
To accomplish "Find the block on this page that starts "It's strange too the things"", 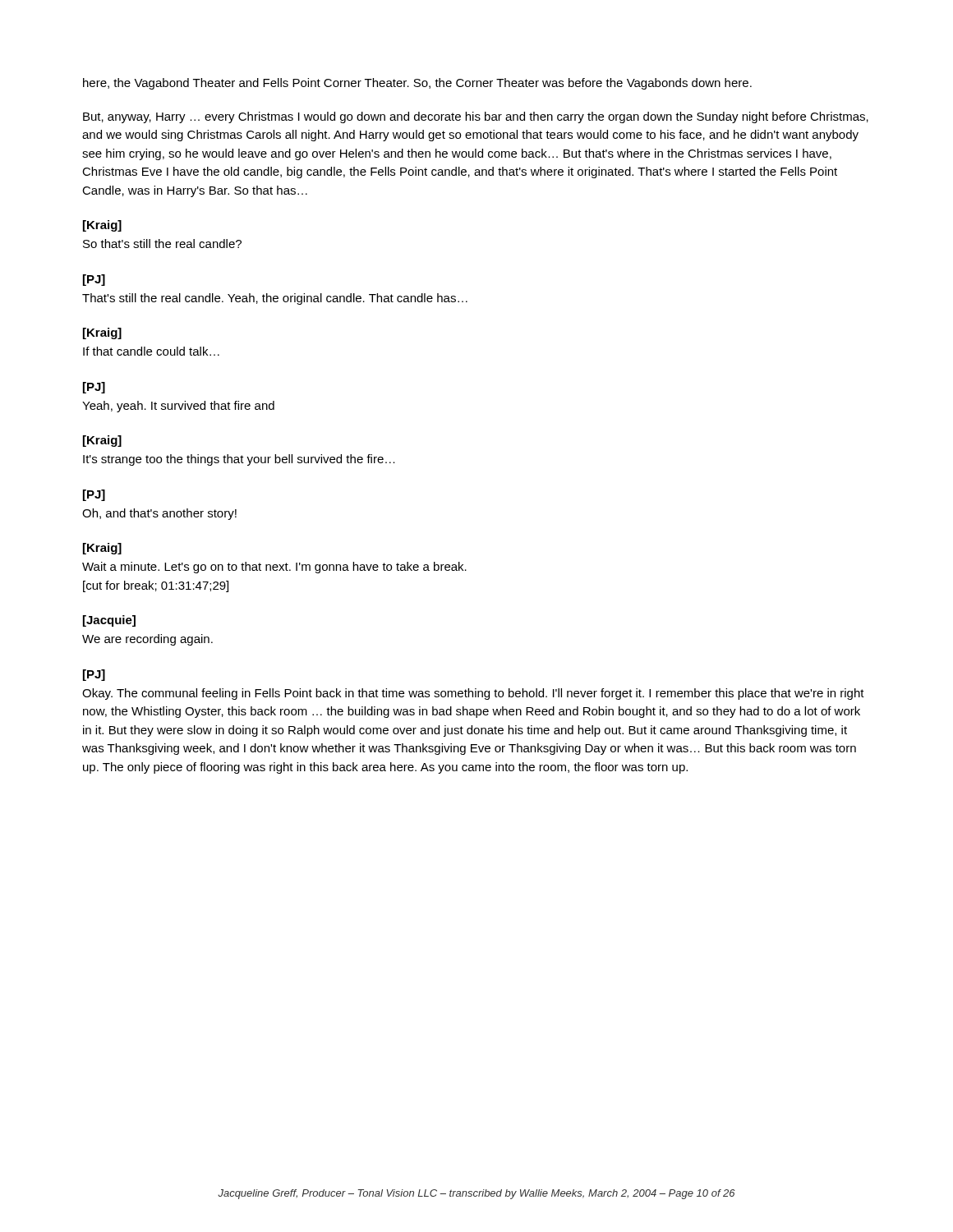I will click(x=239, y=459).
